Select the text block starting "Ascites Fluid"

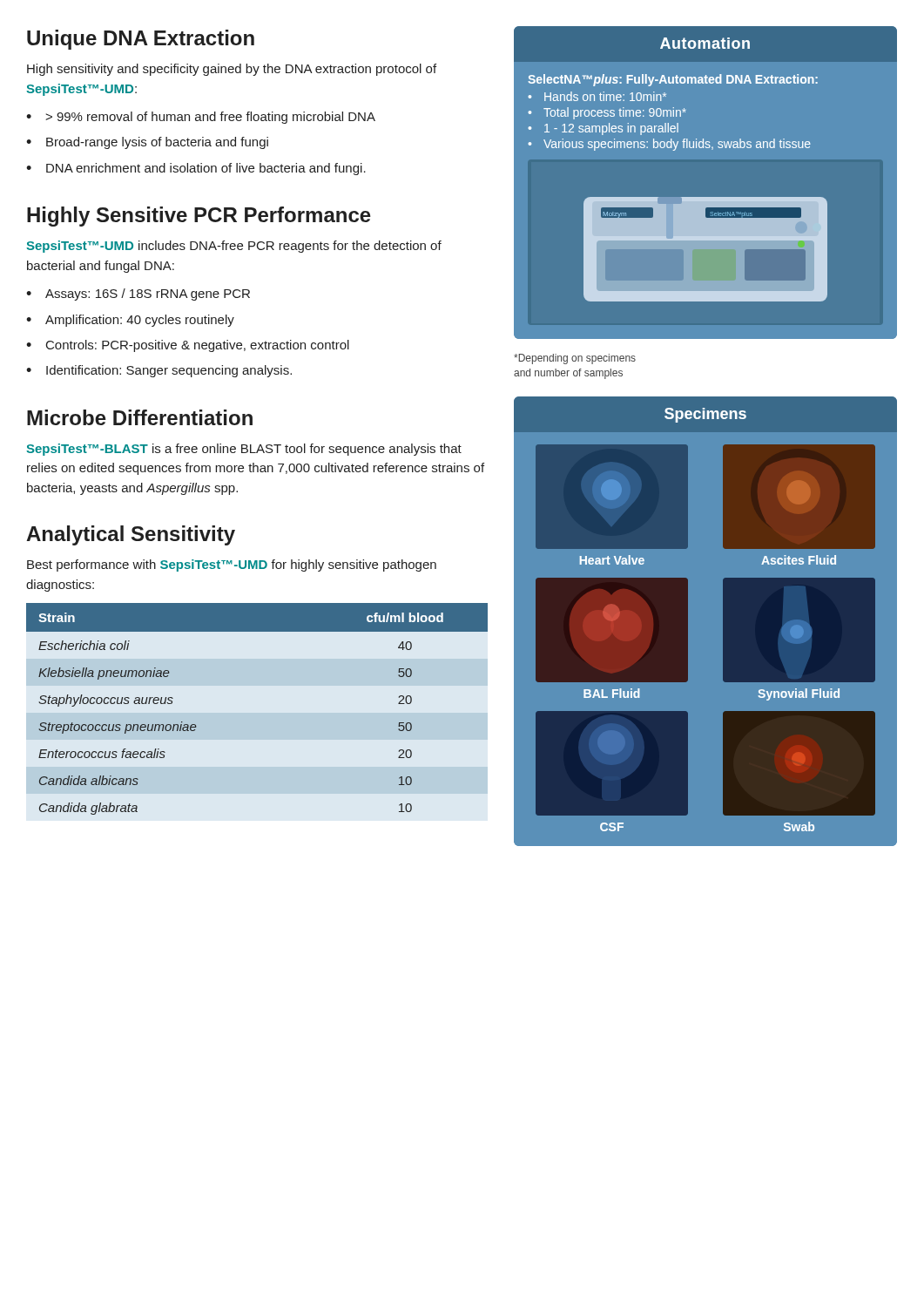799,560
